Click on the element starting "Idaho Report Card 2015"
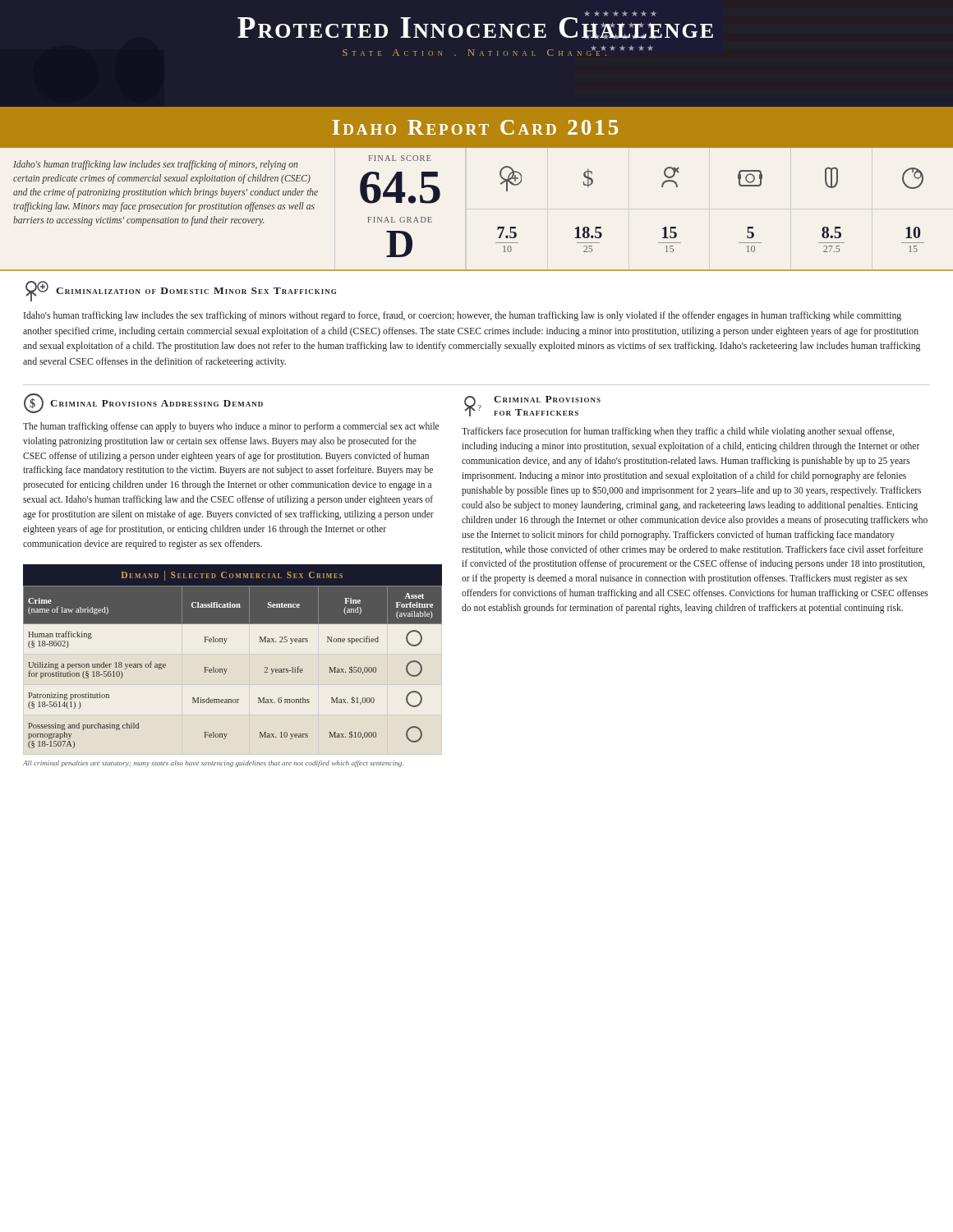The width and height of the screenshot is (953, 1232). 476,127
